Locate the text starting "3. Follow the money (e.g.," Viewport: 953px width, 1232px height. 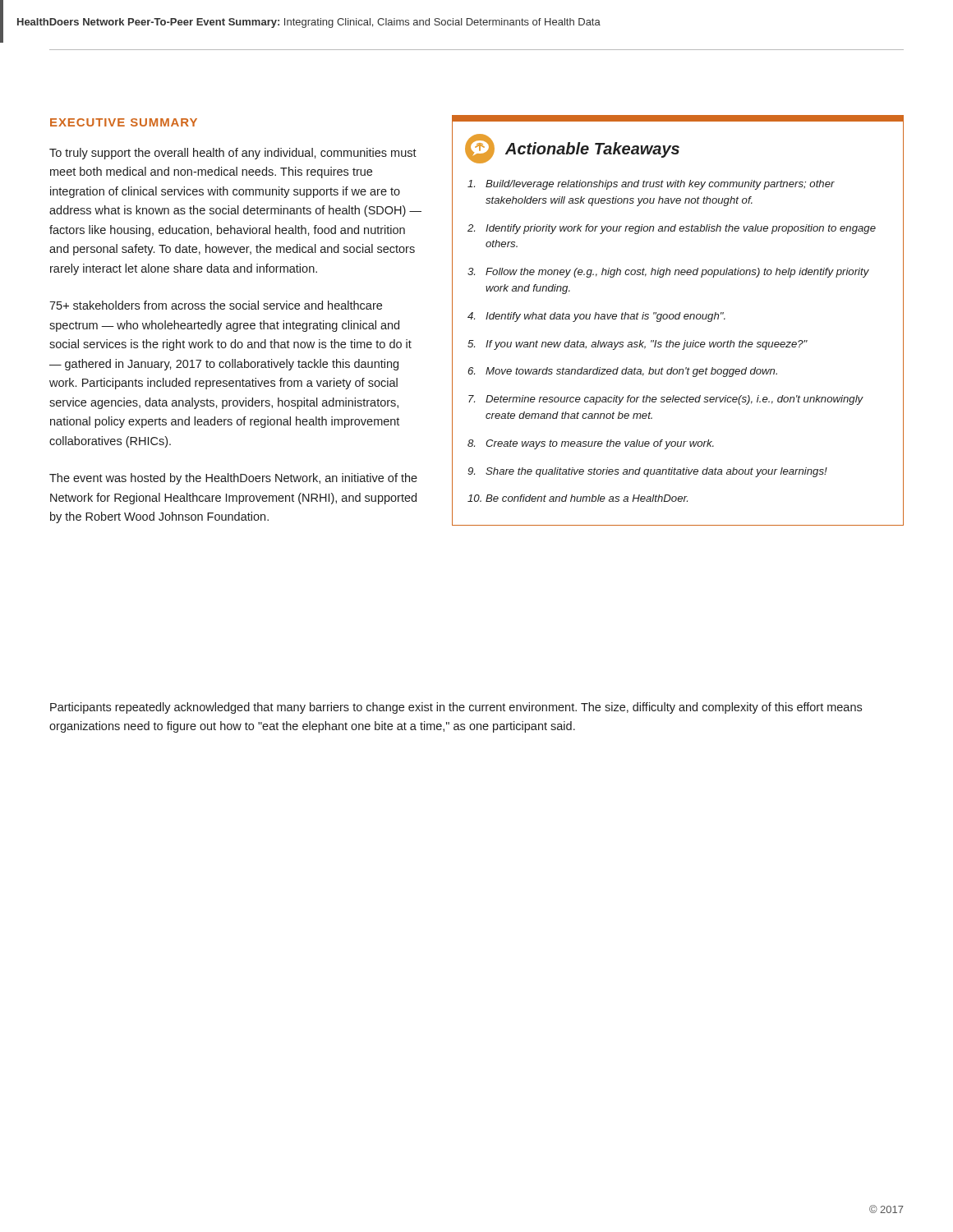click(678, 280)
